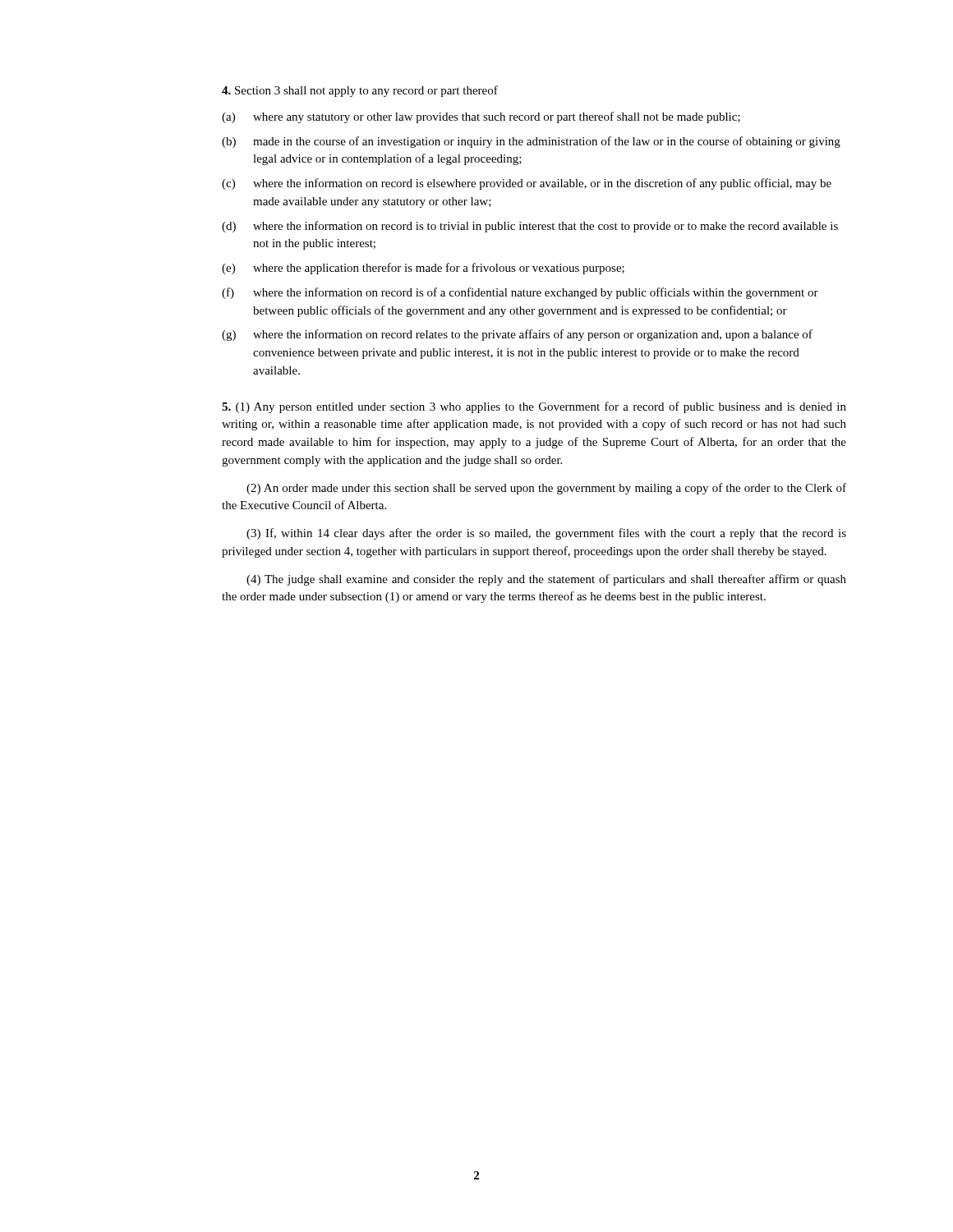Find the block on this page that starts "(b) made in the"
This screenshot has width=953, height=1232.
[534, 151]
